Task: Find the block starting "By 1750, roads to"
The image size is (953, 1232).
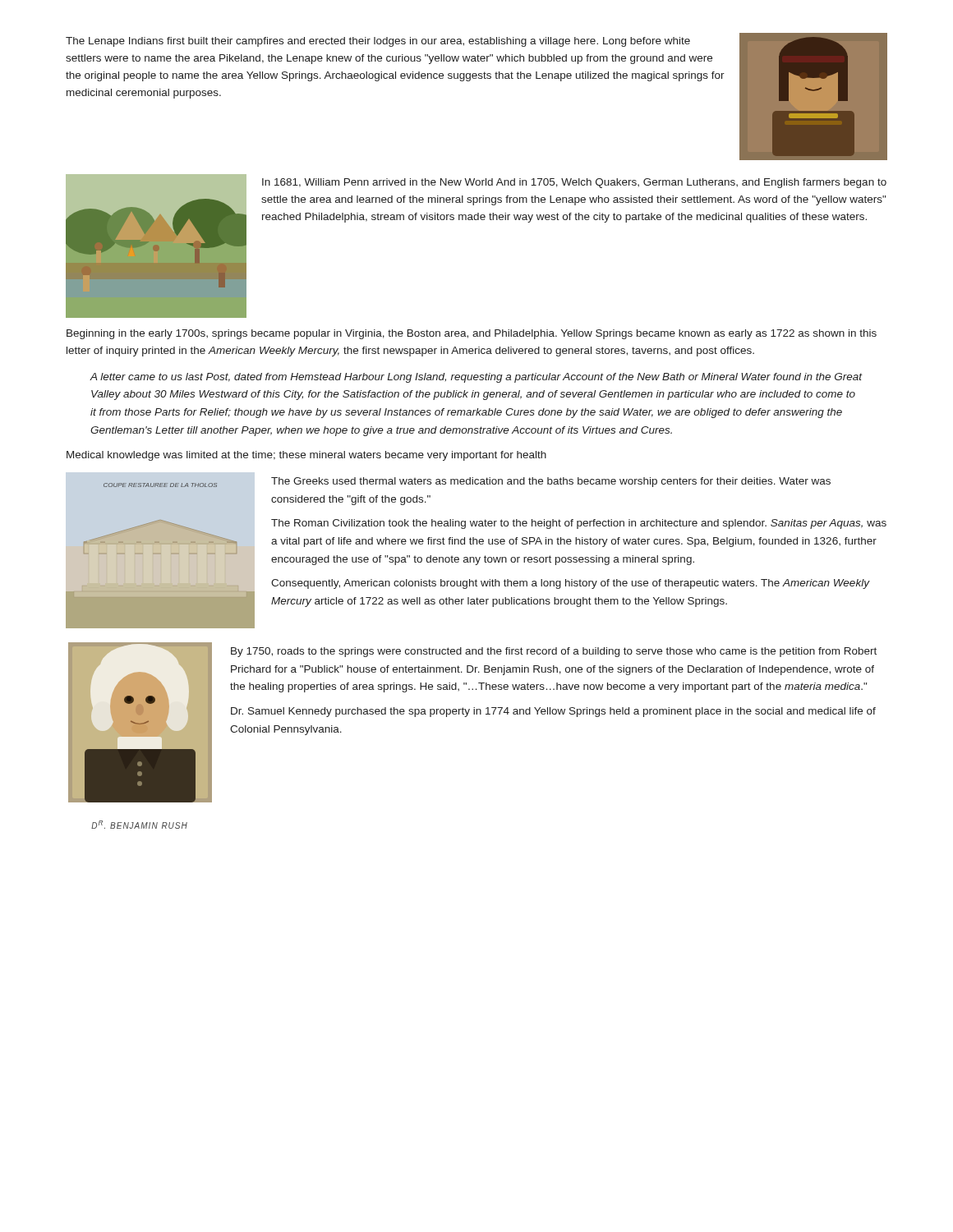Action: pyautogui.click(x=559, y=690)
